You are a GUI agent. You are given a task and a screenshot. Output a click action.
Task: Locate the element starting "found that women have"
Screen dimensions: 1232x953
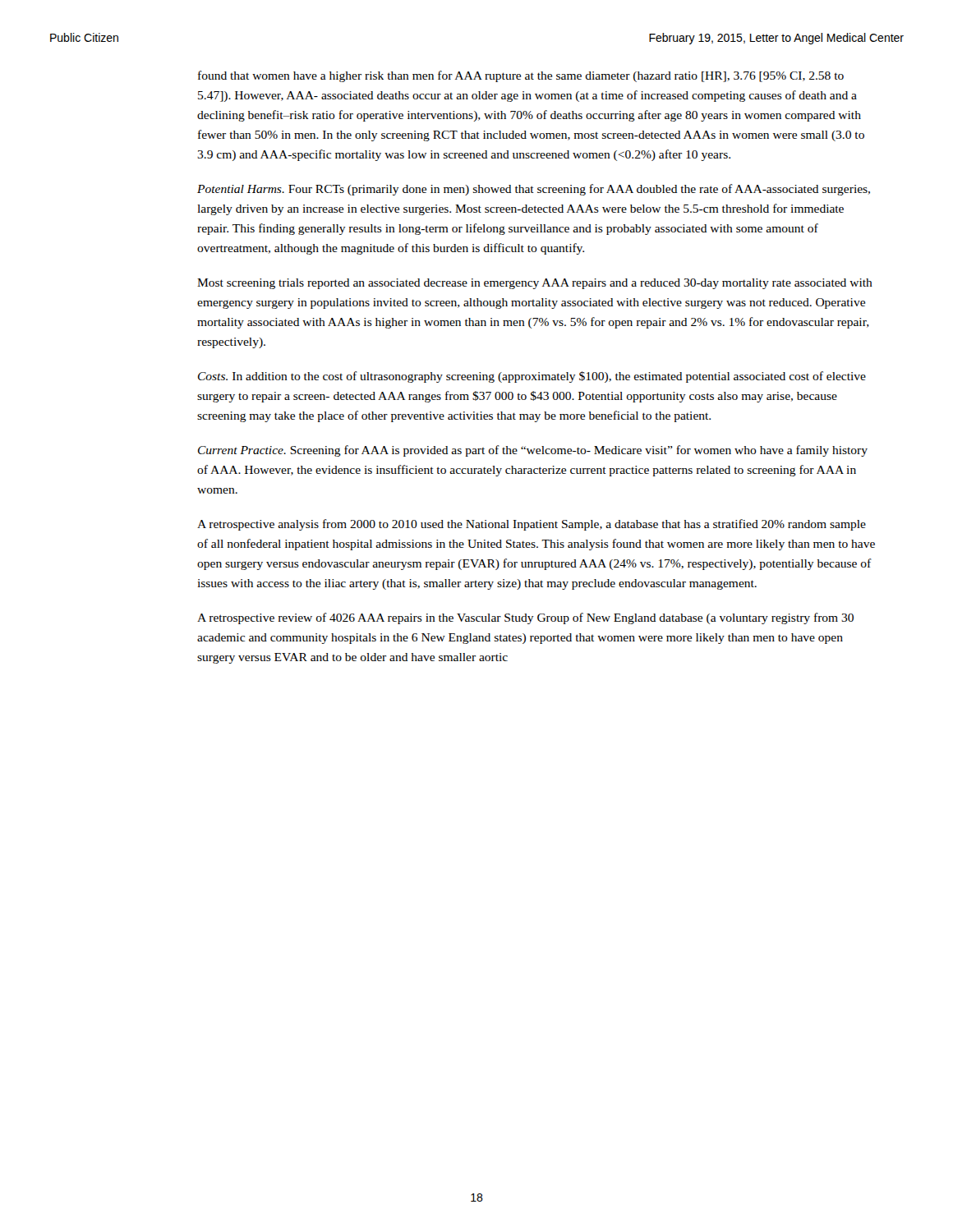coord(531,115)
